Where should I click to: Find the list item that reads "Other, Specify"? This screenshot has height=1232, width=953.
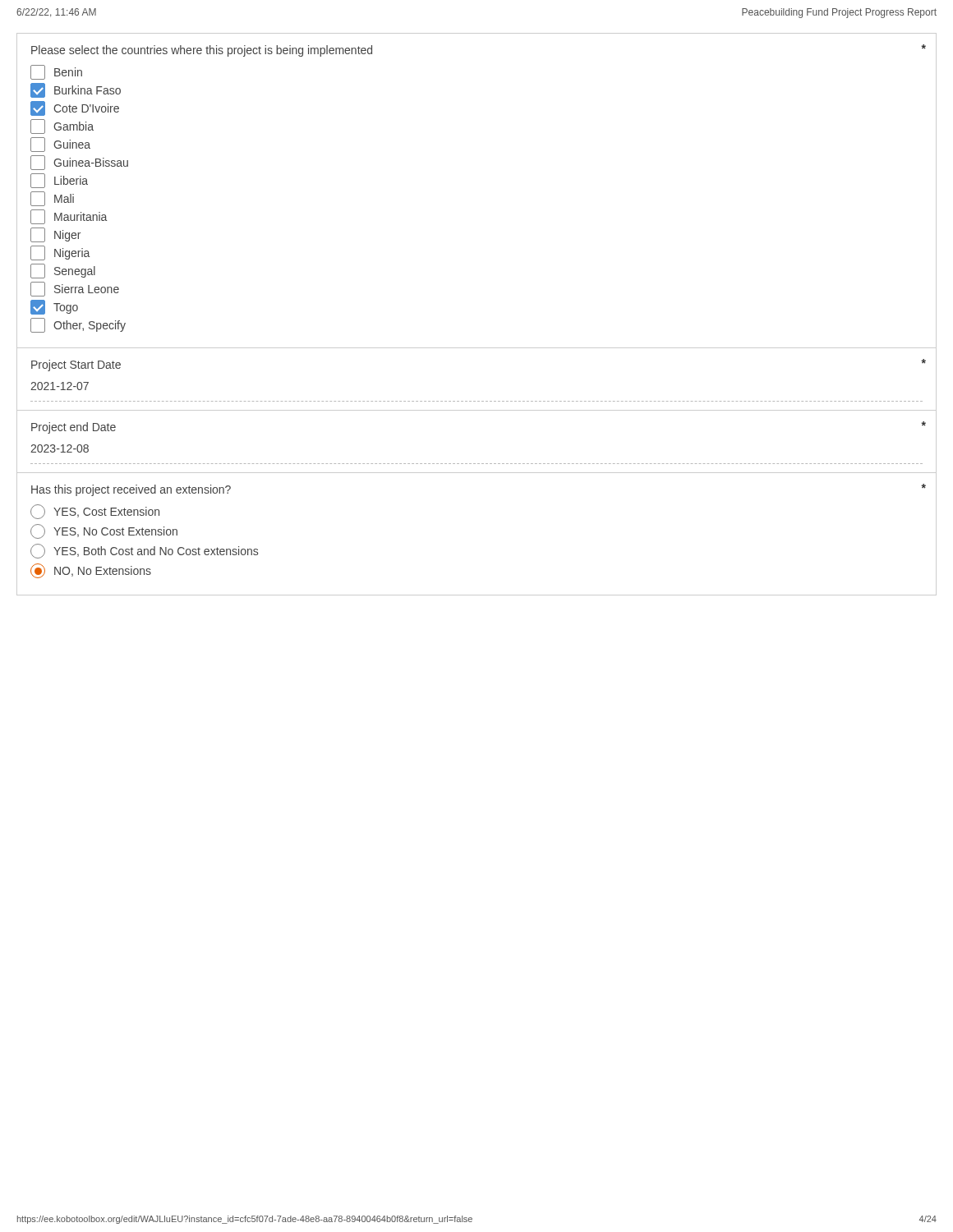(78, 325)
